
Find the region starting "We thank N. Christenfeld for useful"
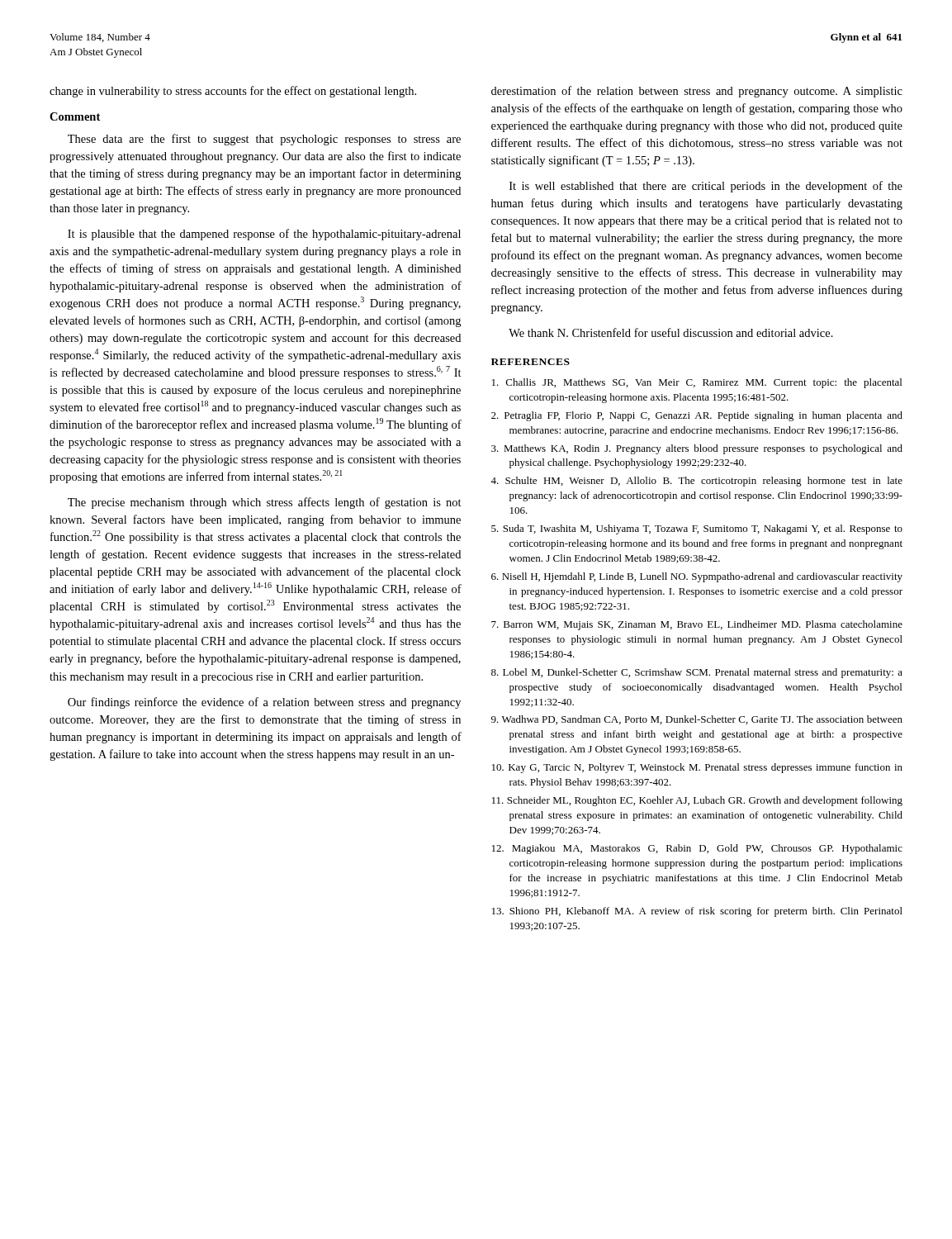[x=697, y=333]
